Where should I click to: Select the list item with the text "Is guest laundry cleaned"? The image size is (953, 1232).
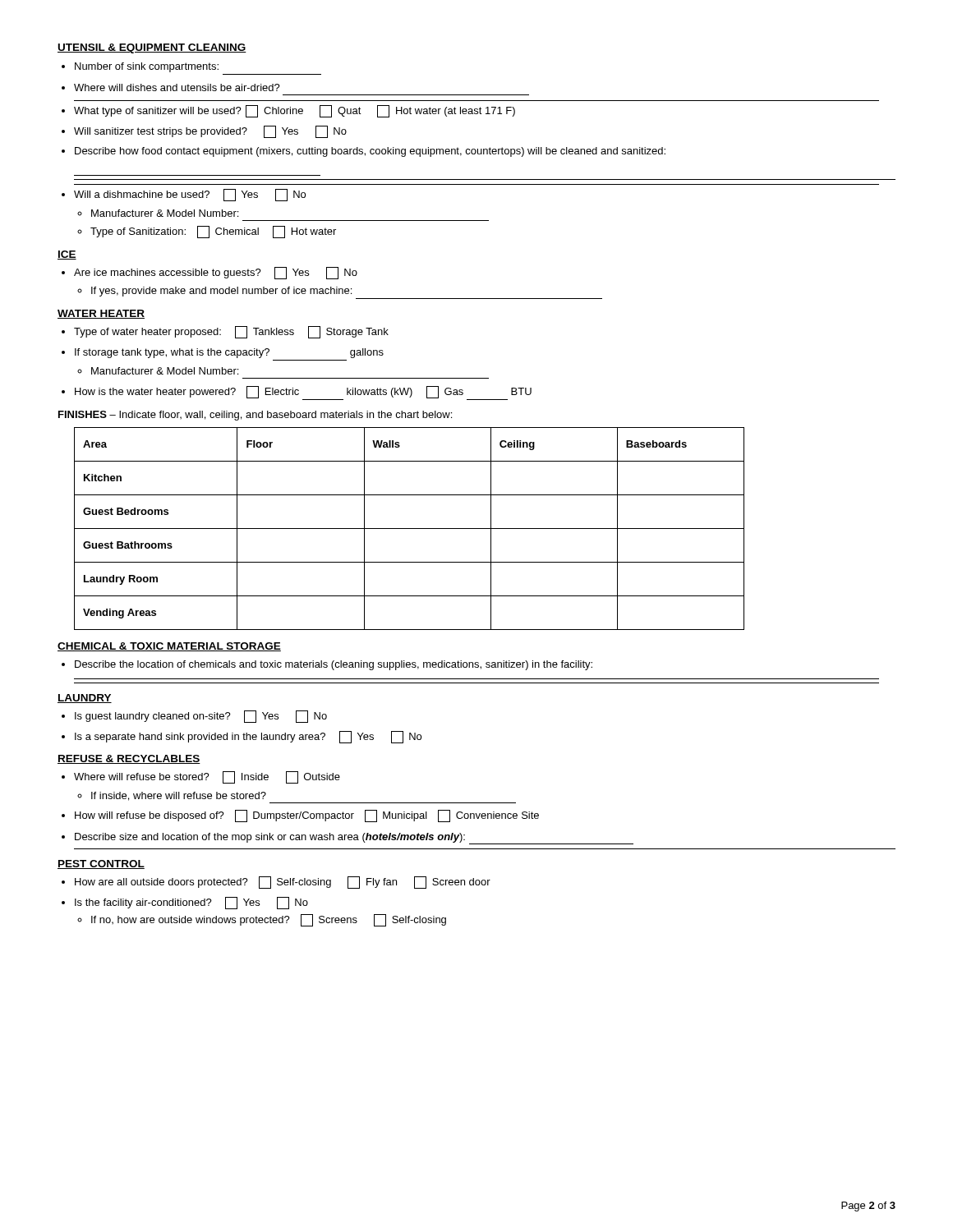click(201, 716)
